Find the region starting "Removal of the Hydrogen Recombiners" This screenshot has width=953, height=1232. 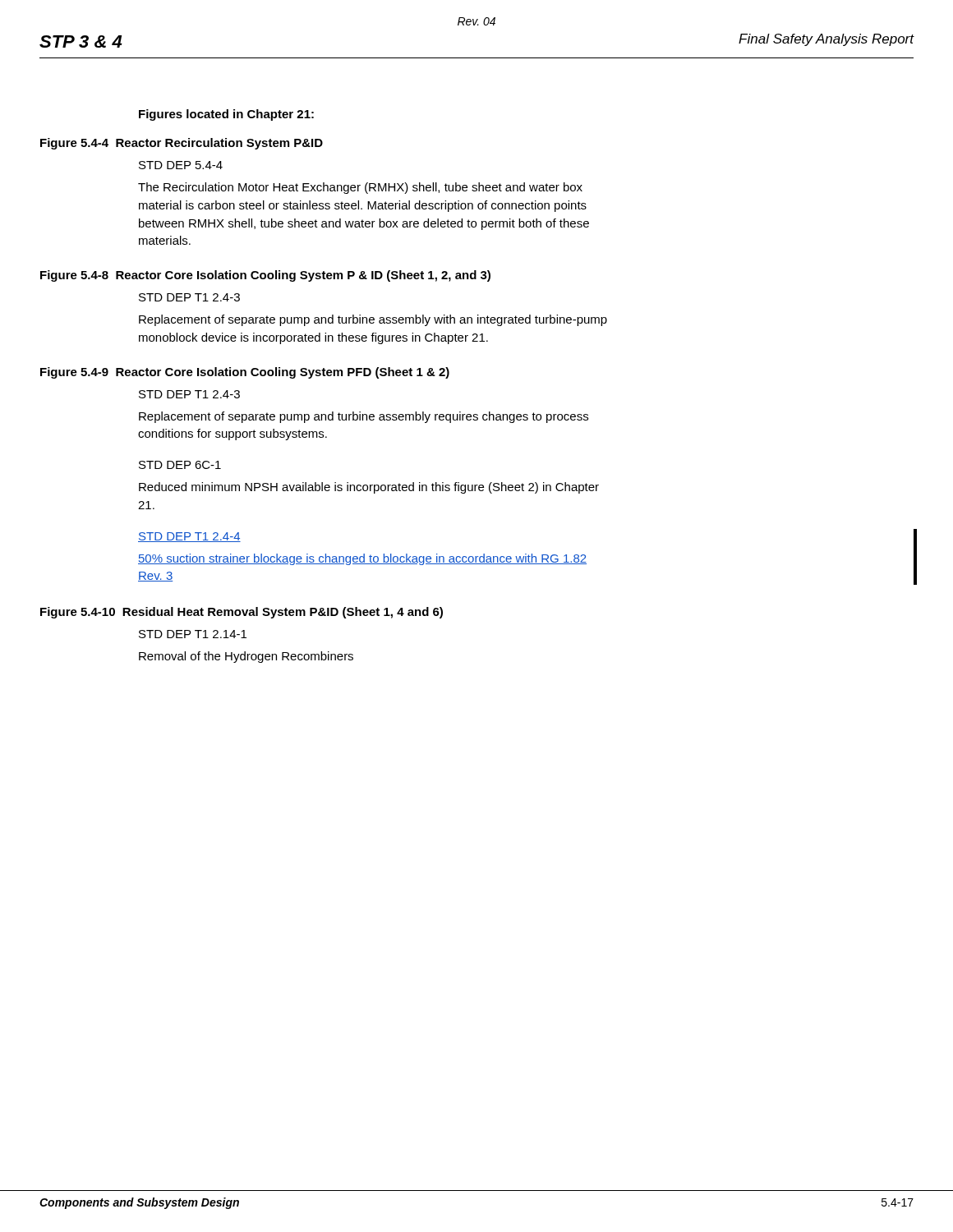[246, 656]
